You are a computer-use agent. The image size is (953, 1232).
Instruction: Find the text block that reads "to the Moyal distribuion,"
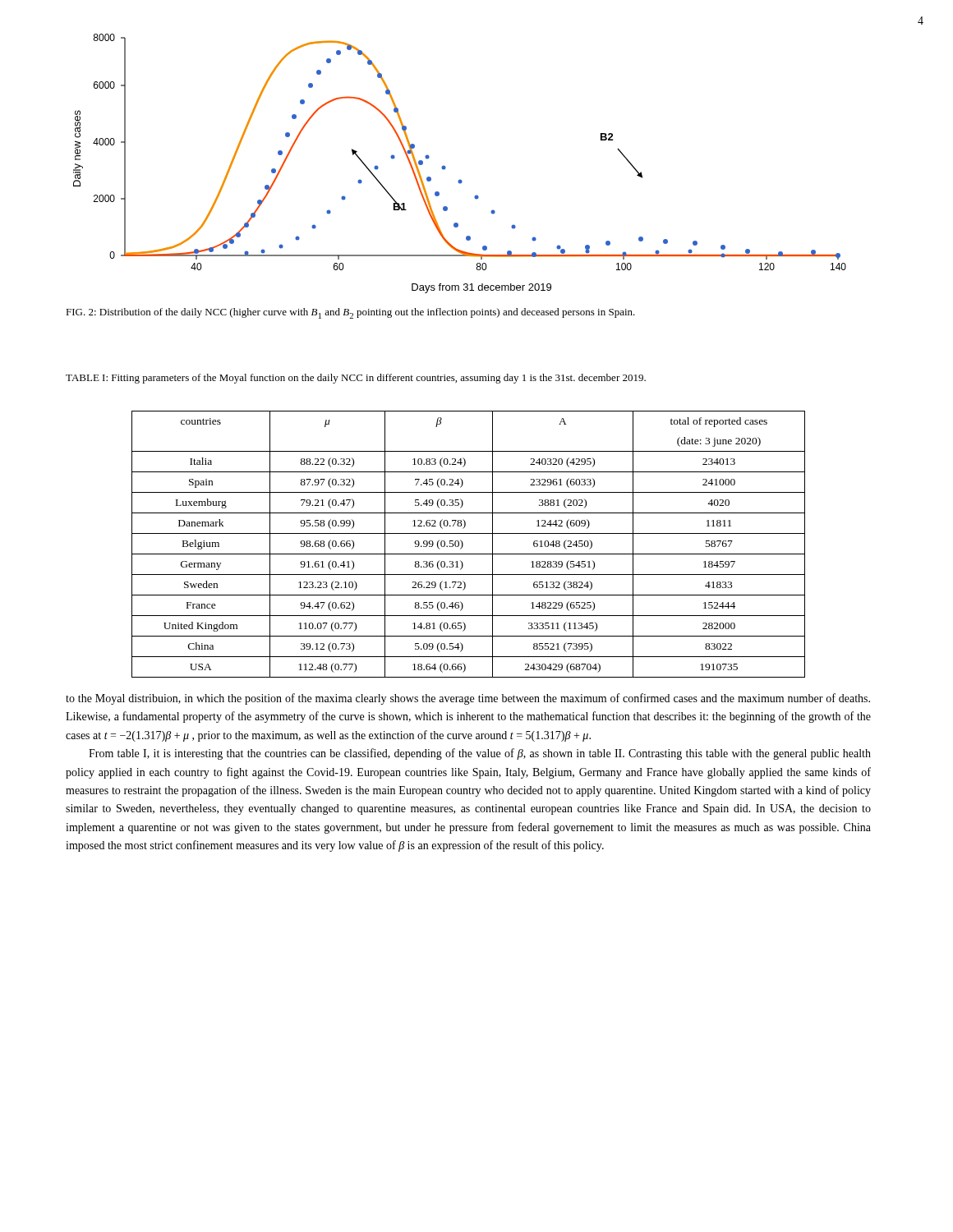468,773
